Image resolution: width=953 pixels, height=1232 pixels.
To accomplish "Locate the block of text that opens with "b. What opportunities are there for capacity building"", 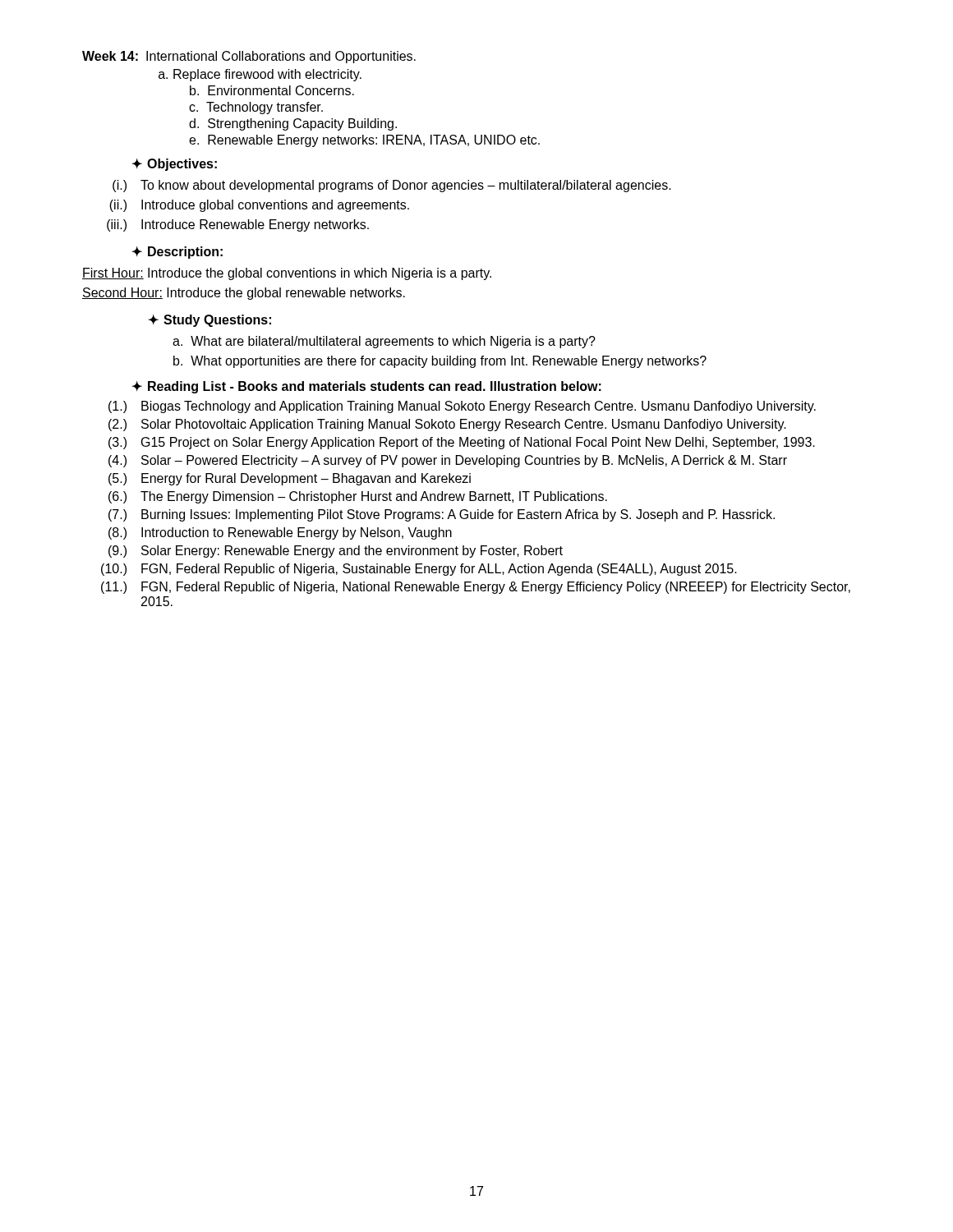I will click(x=440, y=361).
